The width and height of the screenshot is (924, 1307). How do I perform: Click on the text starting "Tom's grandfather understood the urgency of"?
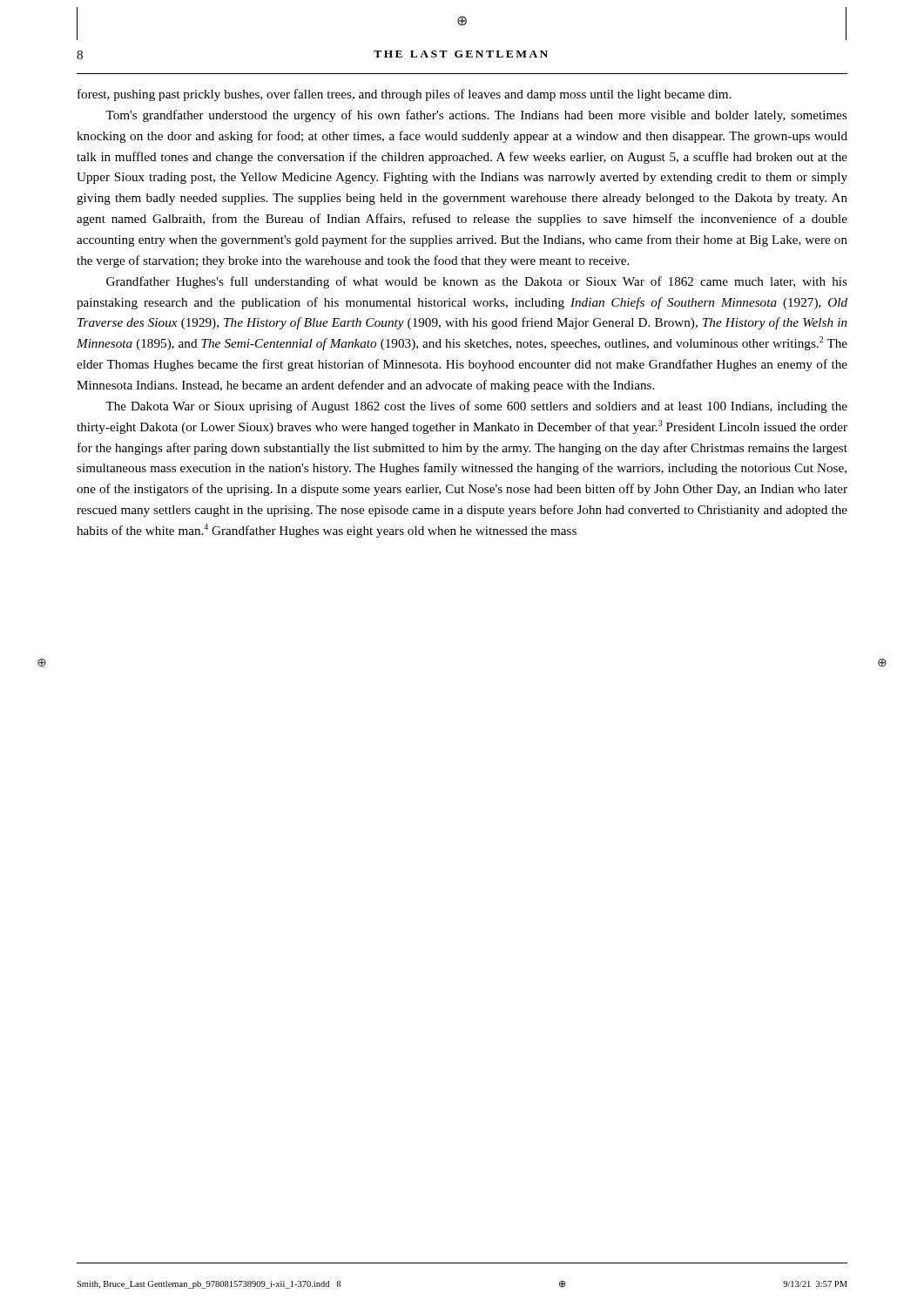point(462,188)
